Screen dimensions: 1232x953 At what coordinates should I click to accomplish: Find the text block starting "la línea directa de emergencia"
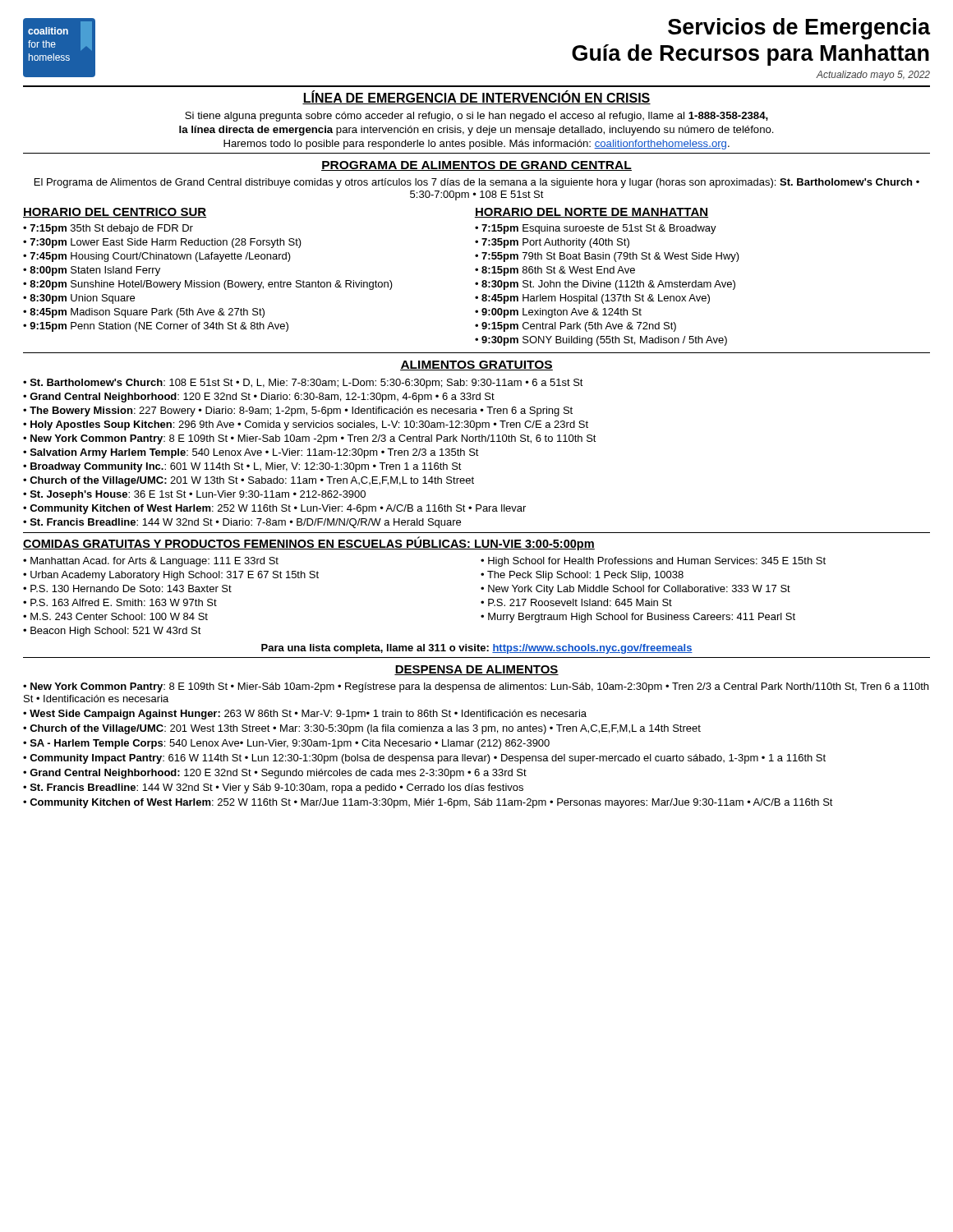[476, 129]
